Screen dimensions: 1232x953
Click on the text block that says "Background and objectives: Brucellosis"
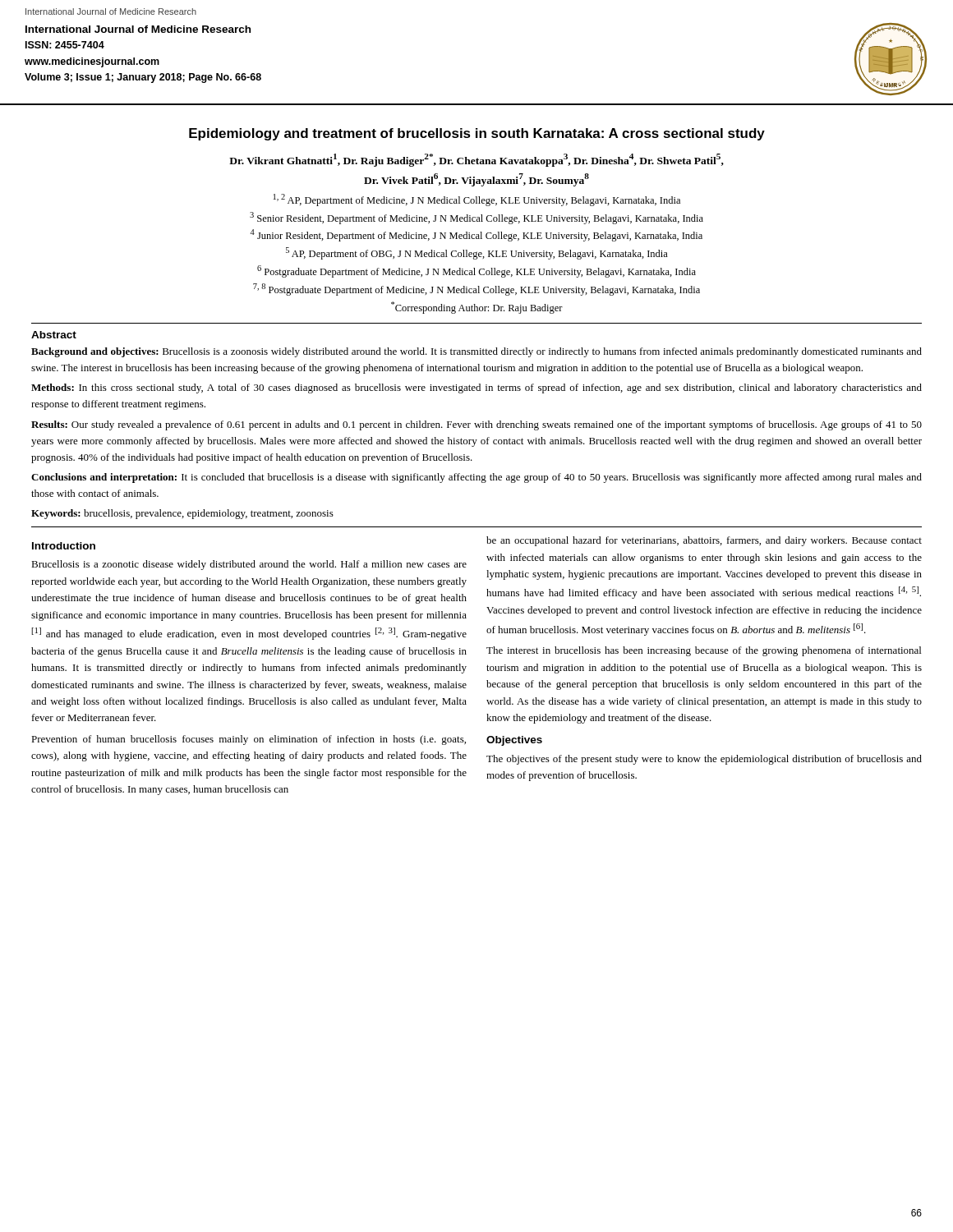click(x=476, y=423)
